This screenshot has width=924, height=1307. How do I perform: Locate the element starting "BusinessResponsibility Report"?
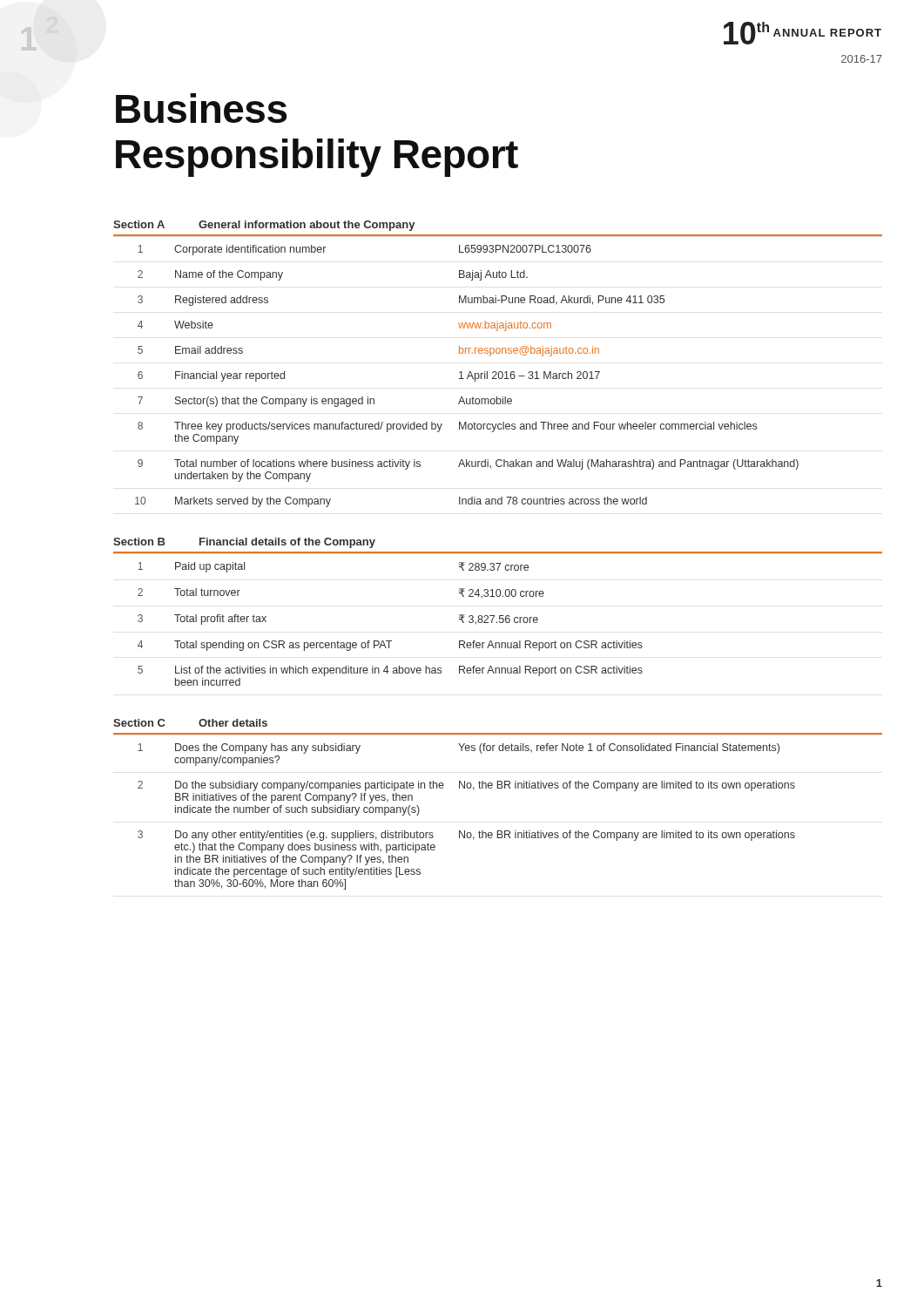pyautogui.click(x=316, y=132)
